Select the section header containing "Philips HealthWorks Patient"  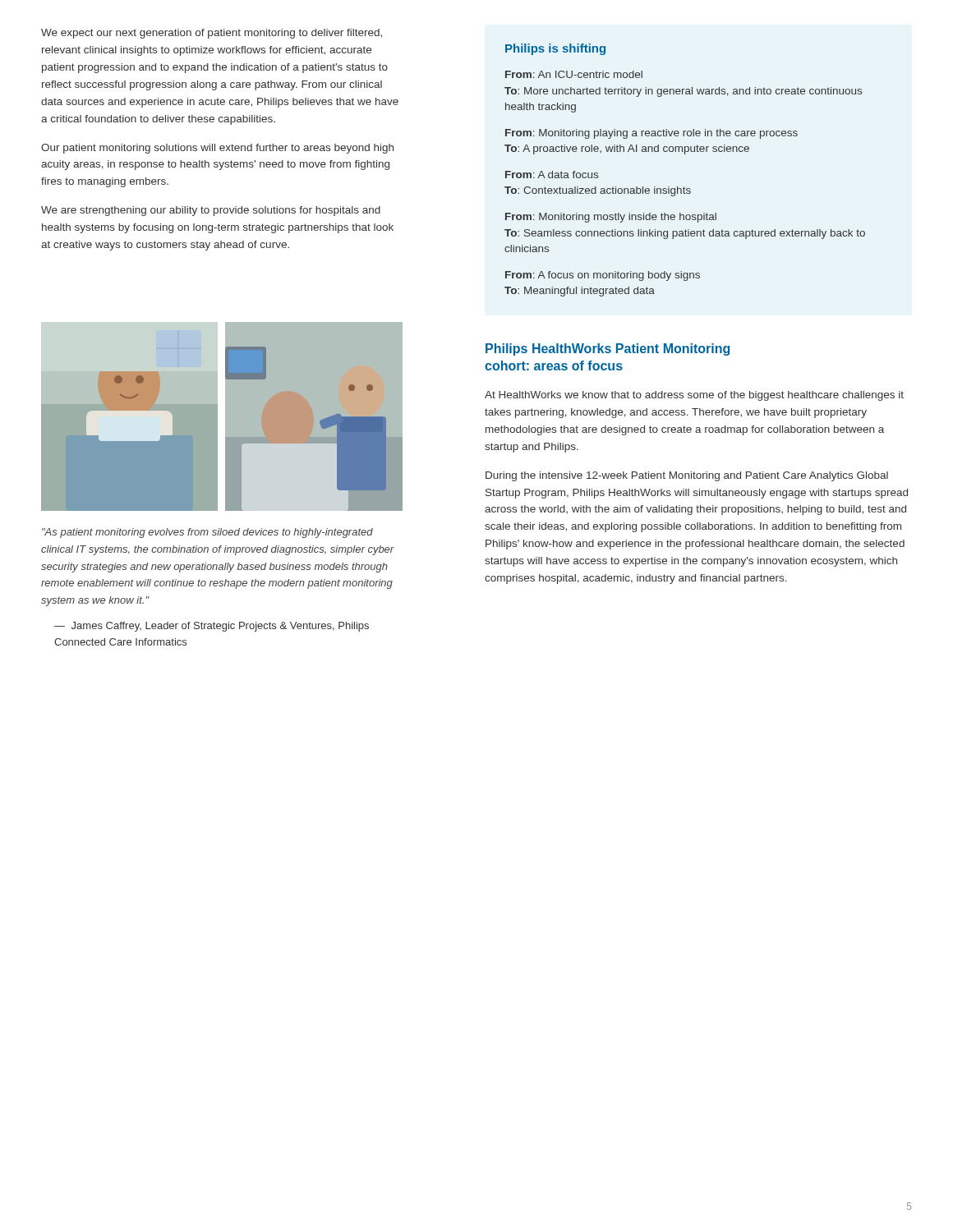pos(608,357)
